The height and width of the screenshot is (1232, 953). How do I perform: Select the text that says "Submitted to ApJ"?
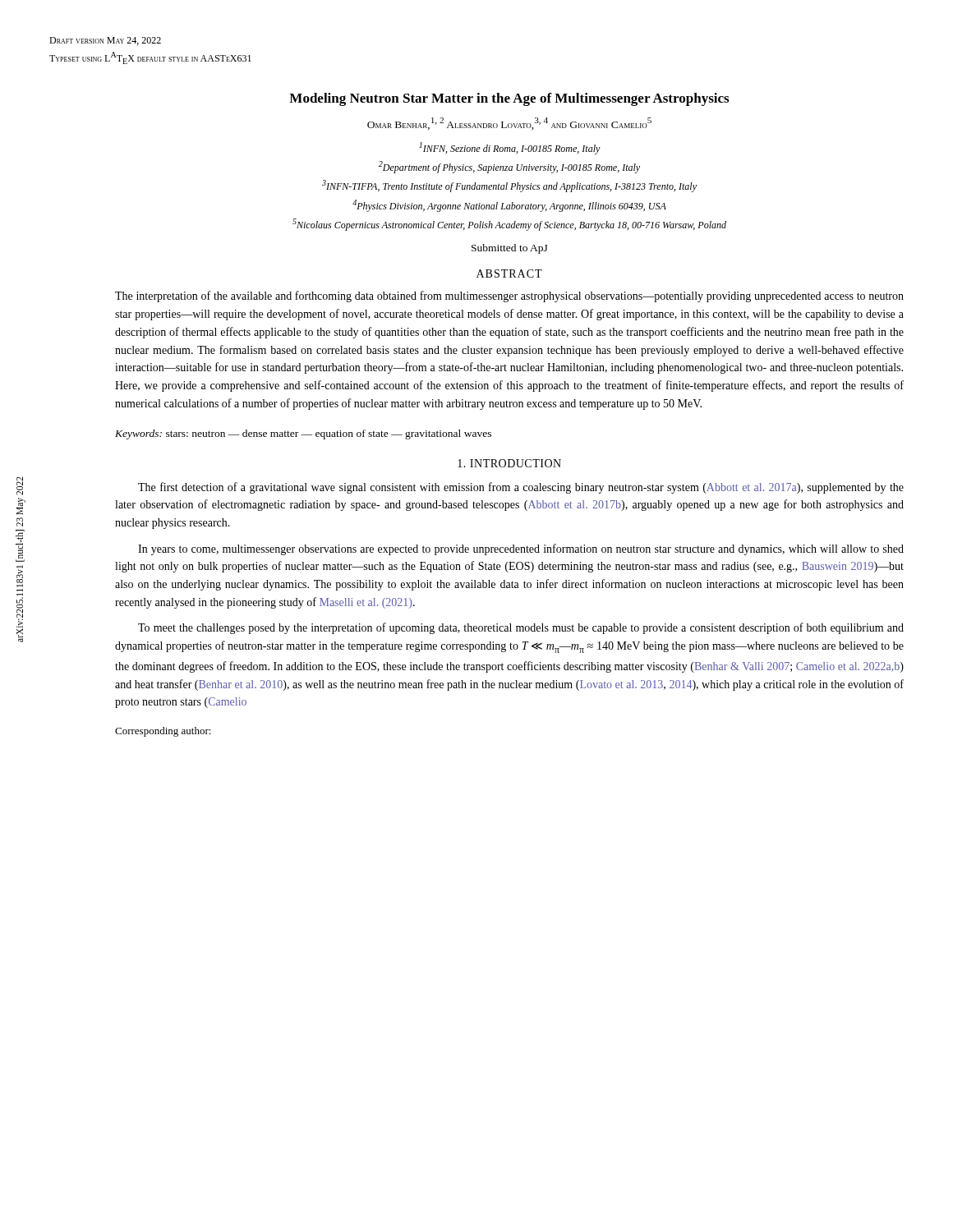point(509,248)
